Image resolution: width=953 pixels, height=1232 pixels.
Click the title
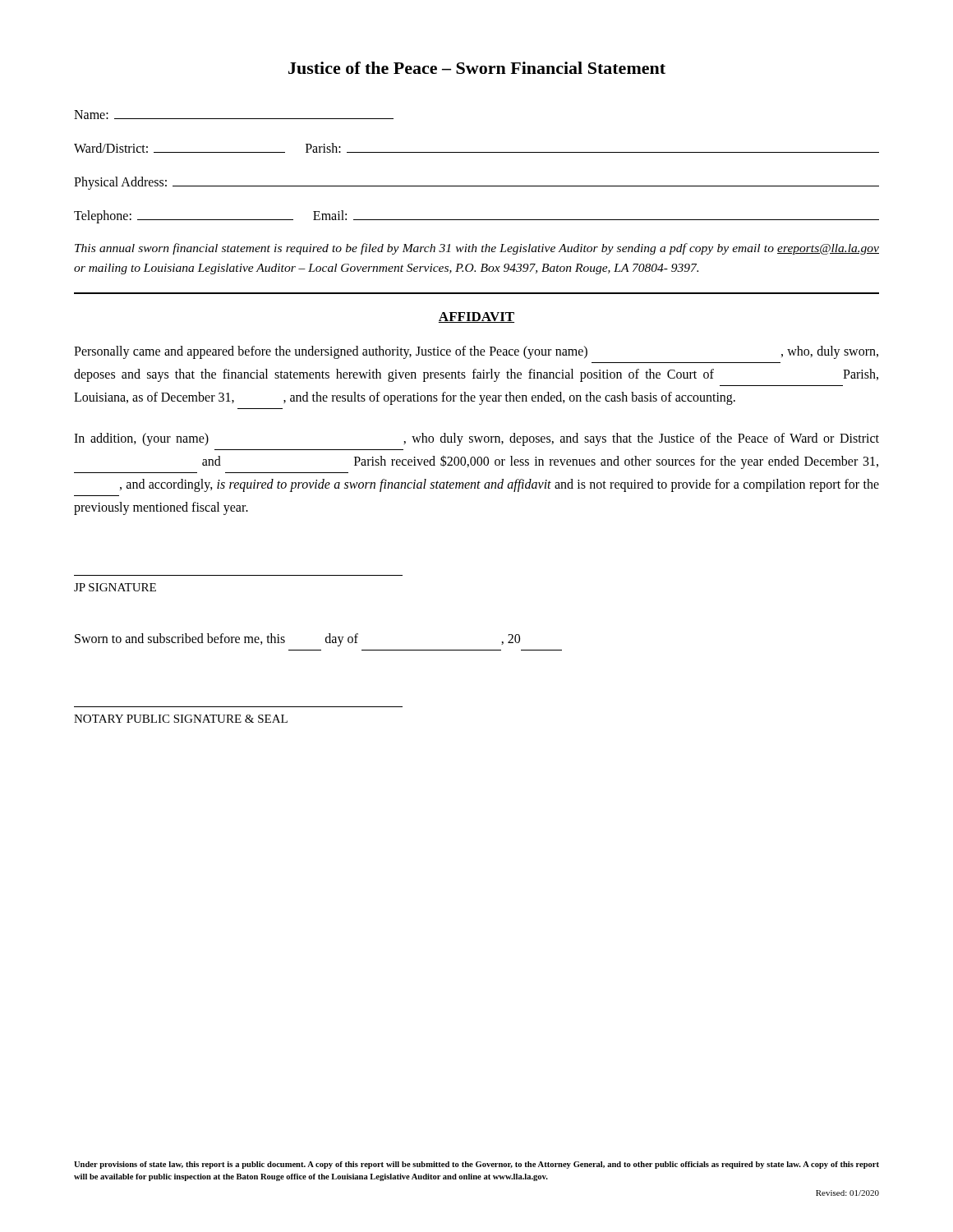476,68
